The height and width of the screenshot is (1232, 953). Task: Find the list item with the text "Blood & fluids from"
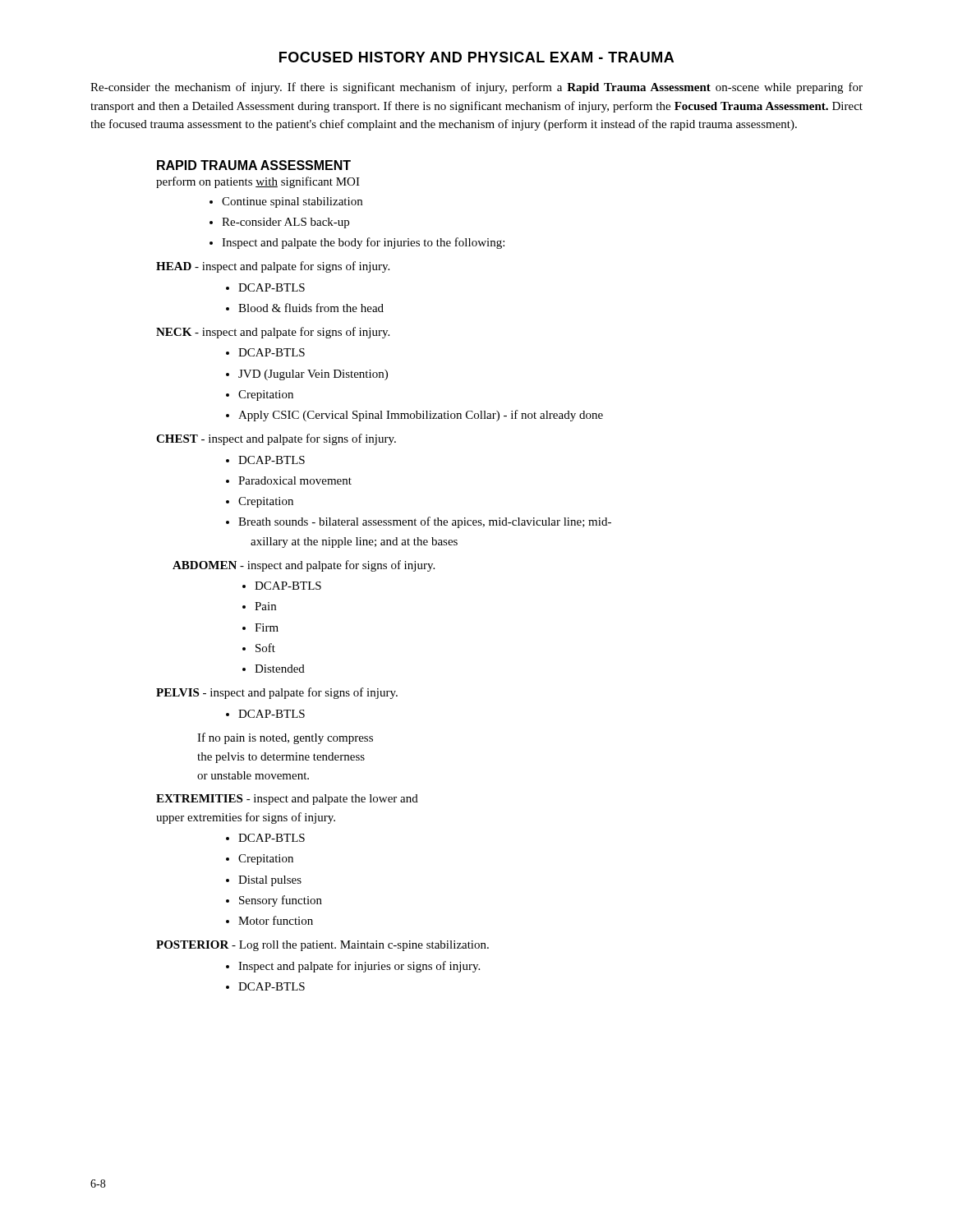coord(305,308)
